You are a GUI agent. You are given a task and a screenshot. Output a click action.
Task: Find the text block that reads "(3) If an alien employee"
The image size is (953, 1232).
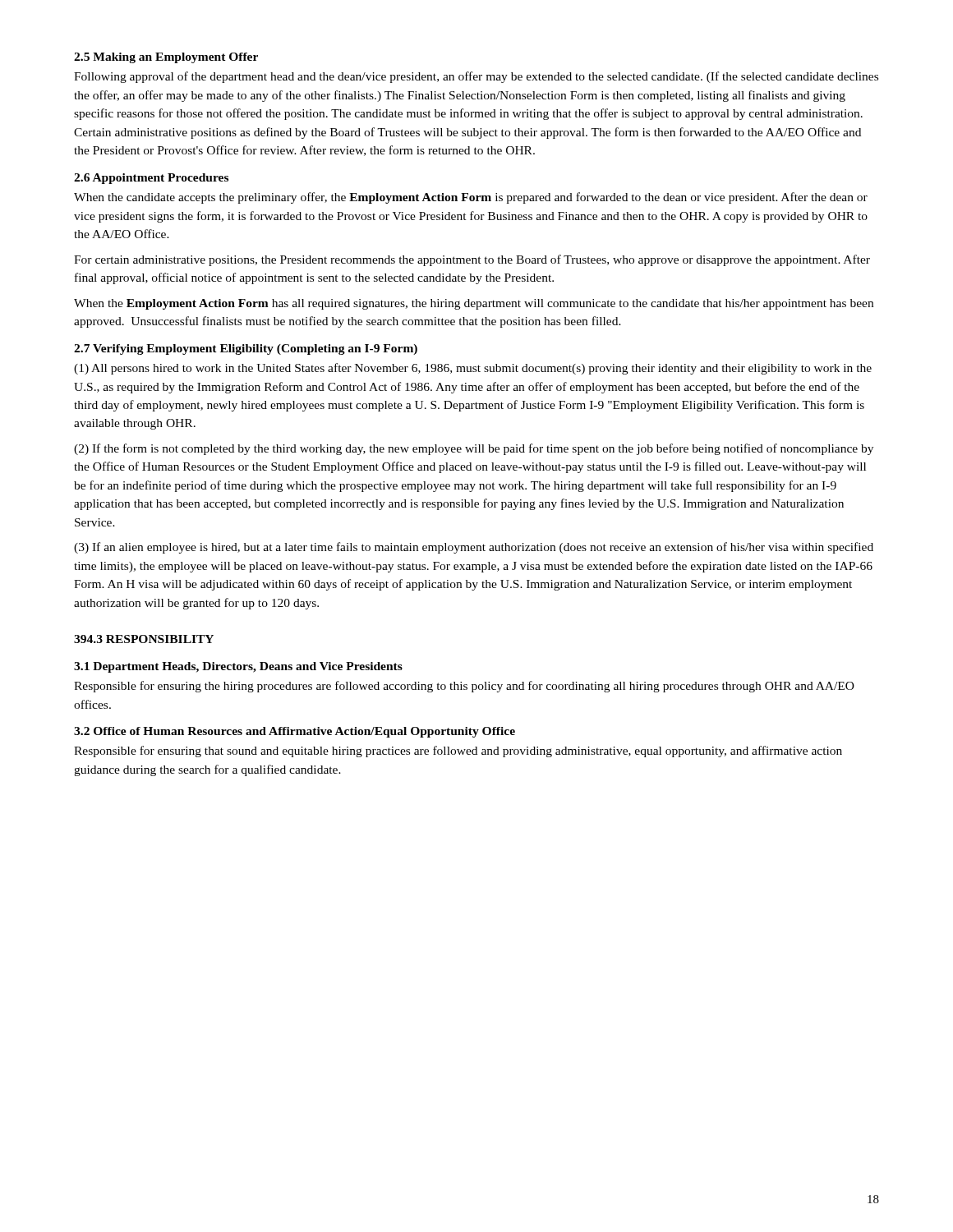[x=474, y=574]
